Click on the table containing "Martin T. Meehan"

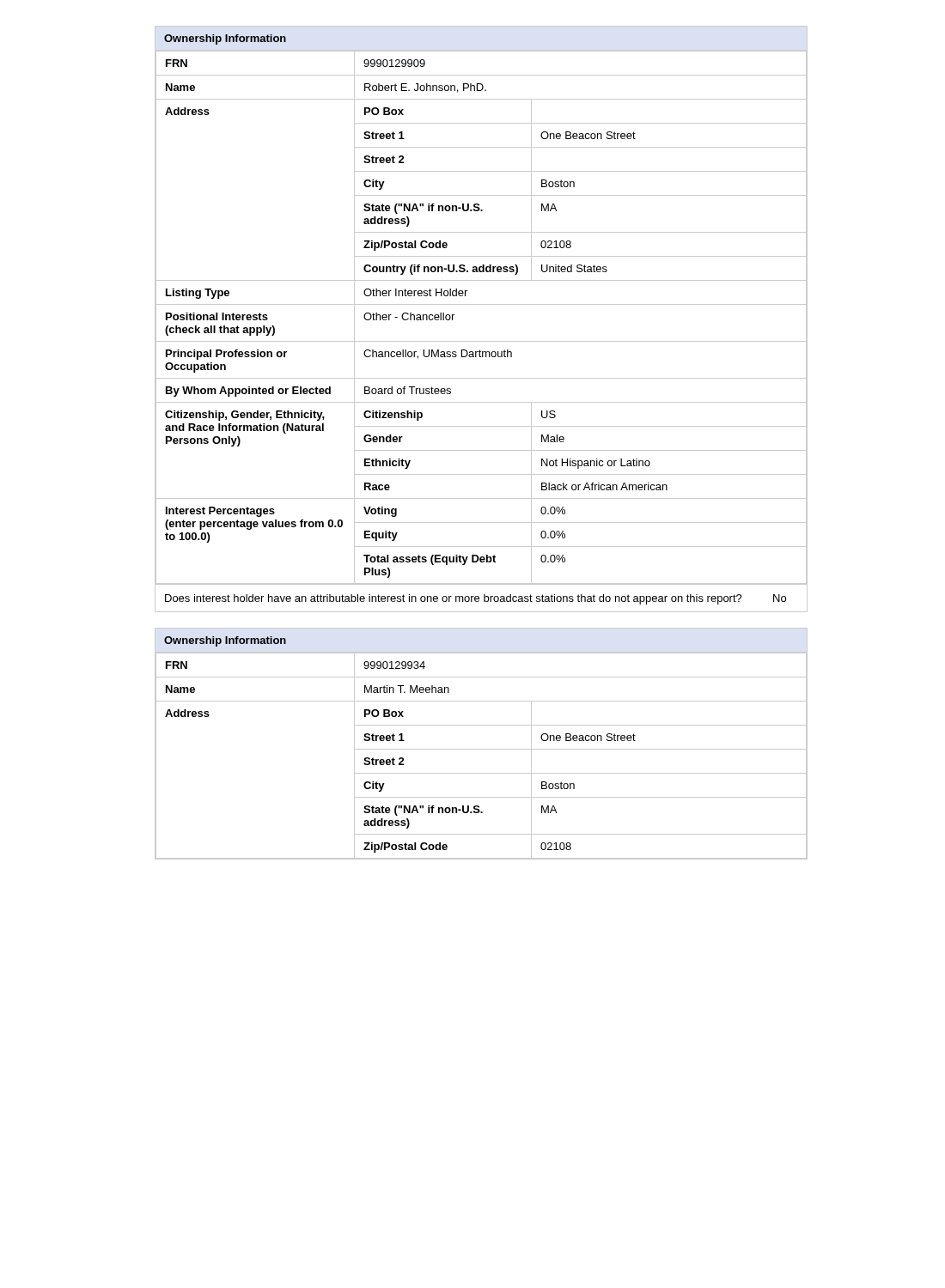(x=481, y=744)
